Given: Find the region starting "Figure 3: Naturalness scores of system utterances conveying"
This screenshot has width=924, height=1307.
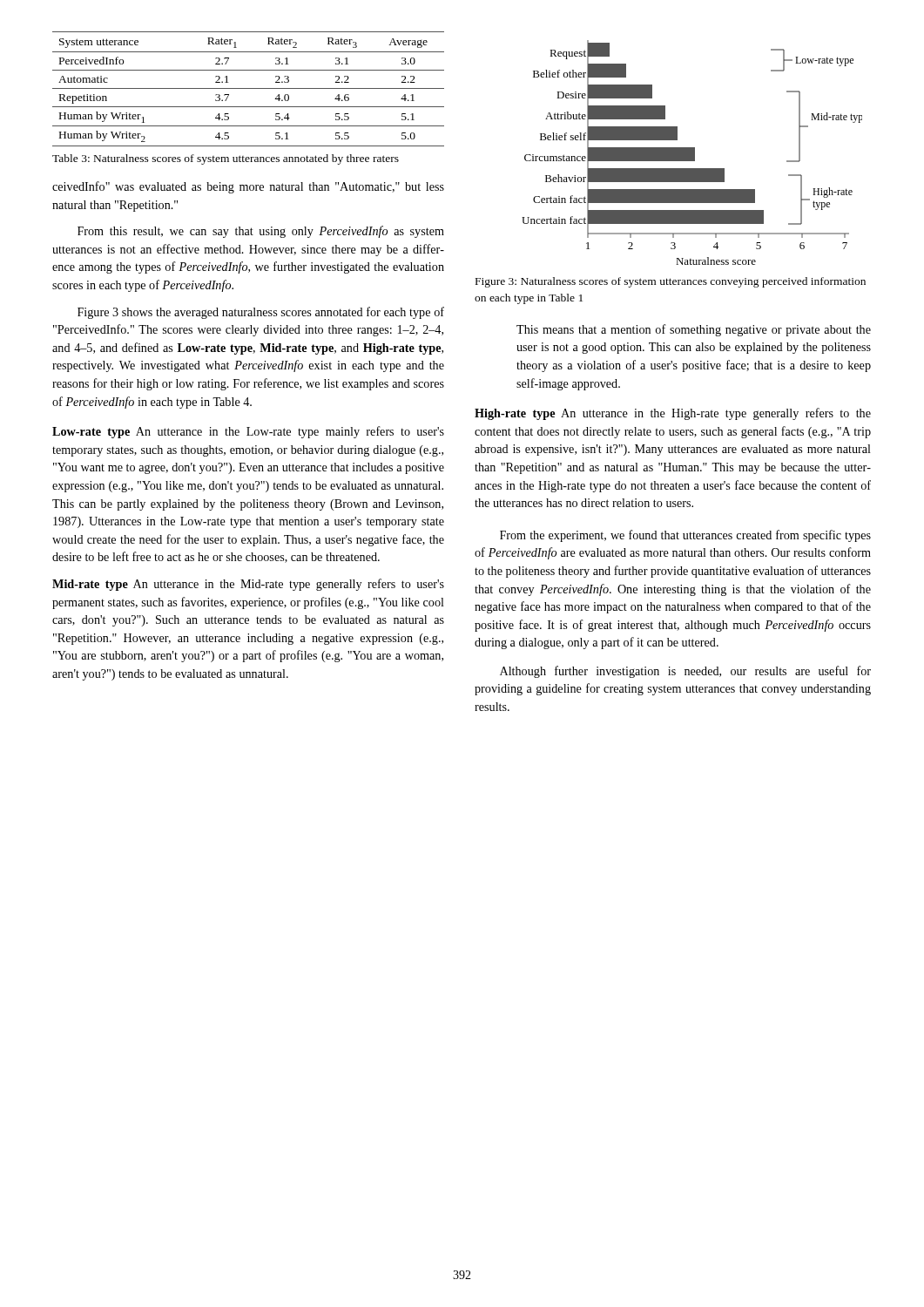Looking at the screenshot, I should point(670,289).
